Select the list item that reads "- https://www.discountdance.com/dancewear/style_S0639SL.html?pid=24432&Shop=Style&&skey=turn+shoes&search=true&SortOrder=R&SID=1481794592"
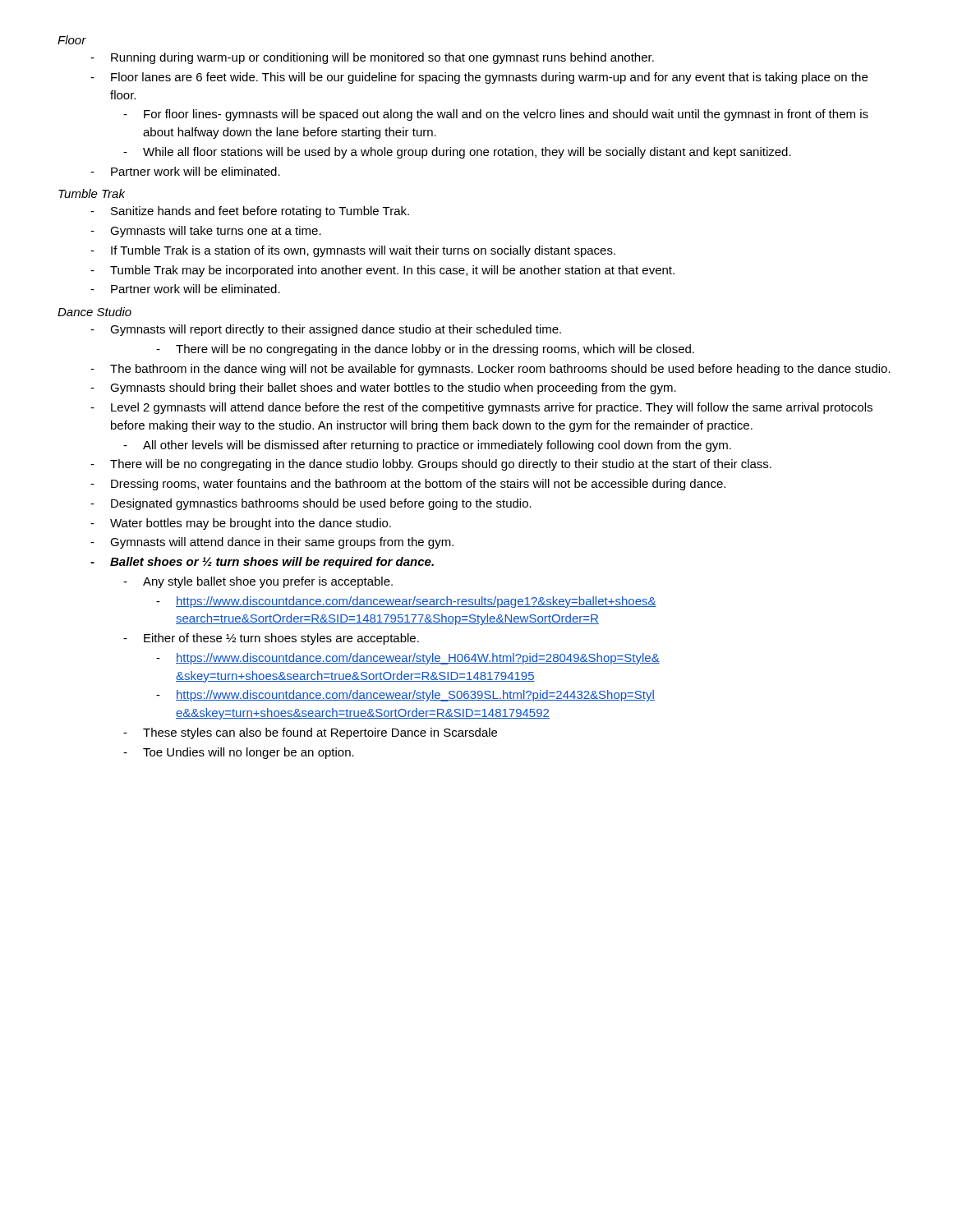 tap(526, 704)
